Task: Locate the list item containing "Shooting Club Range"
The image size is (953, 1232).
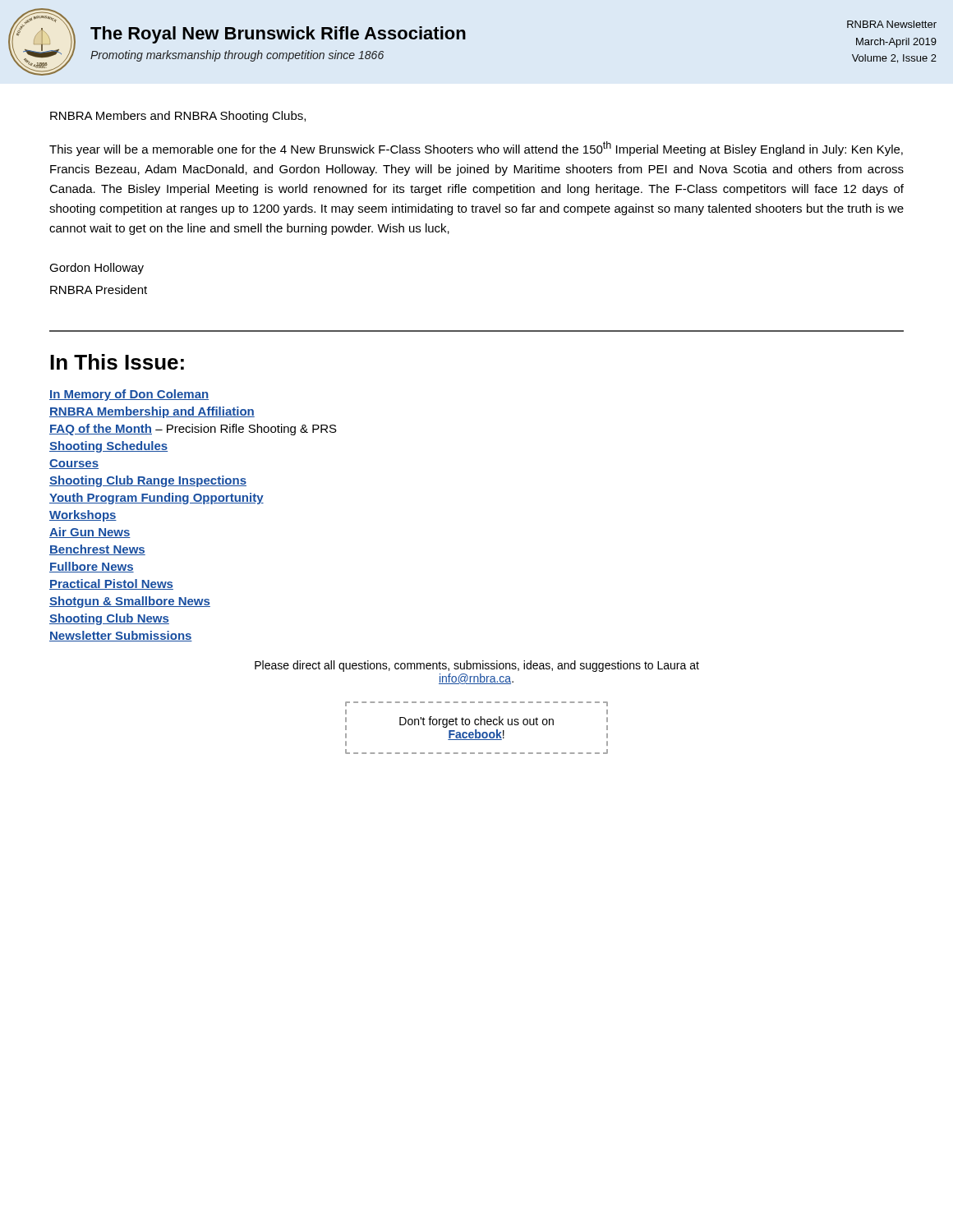Action: [148, 480]
